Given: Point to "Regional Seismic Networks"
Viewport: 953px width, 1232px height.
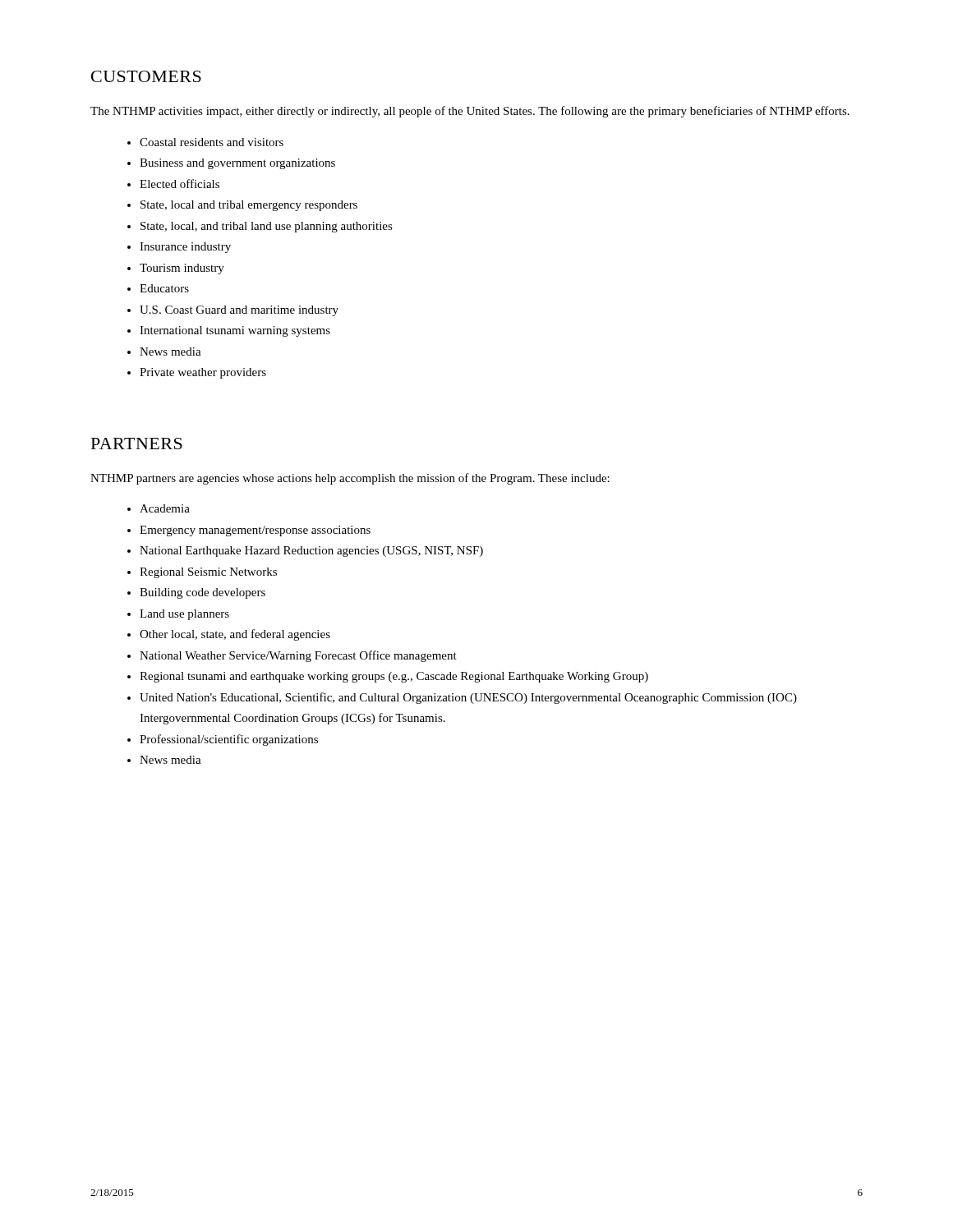Looking at the screenshot, I should pyautogui.click(x=208, y=573).
